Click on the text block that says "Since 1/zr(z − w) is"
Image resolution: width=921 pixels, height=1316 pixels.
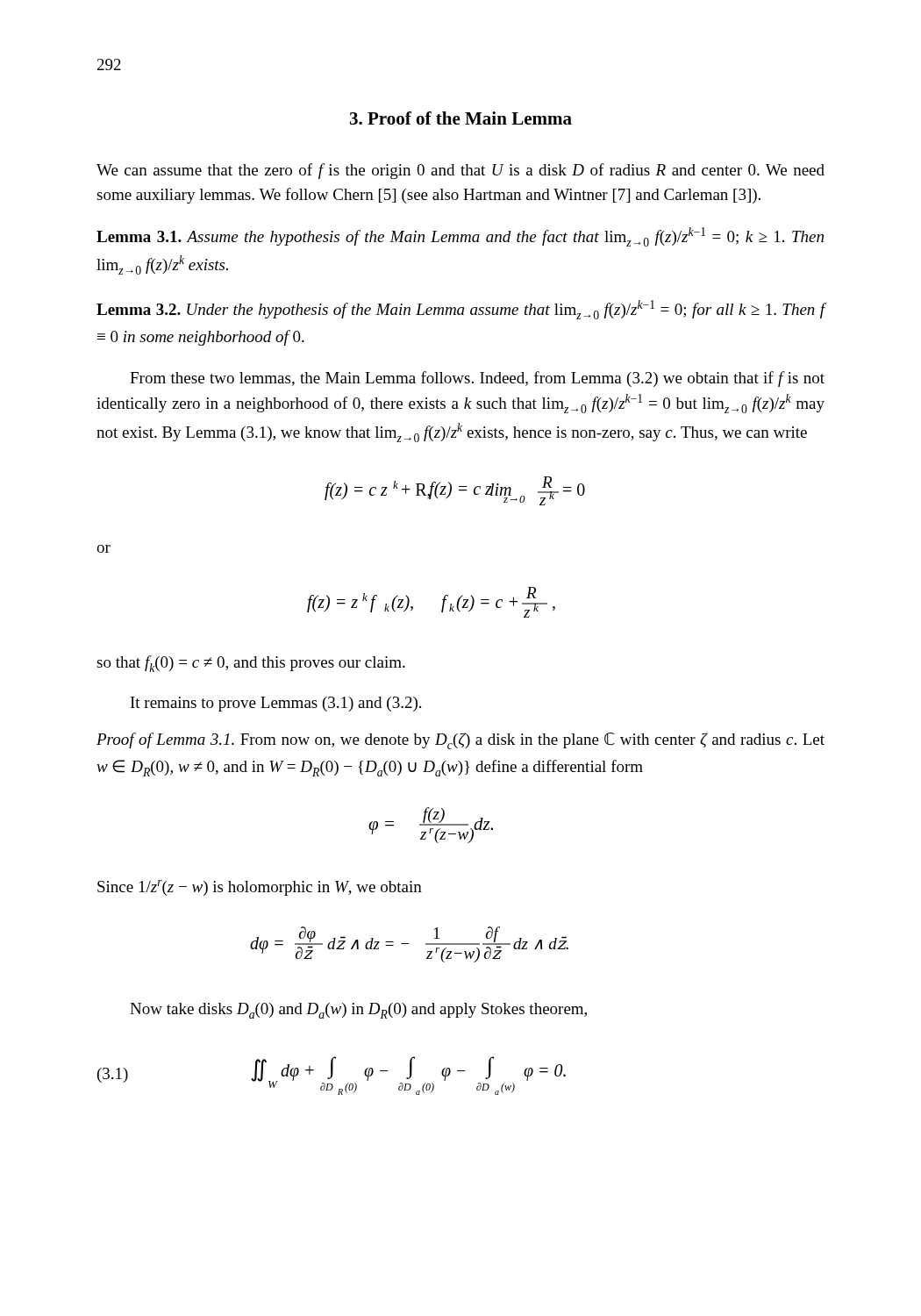point(260,888)
